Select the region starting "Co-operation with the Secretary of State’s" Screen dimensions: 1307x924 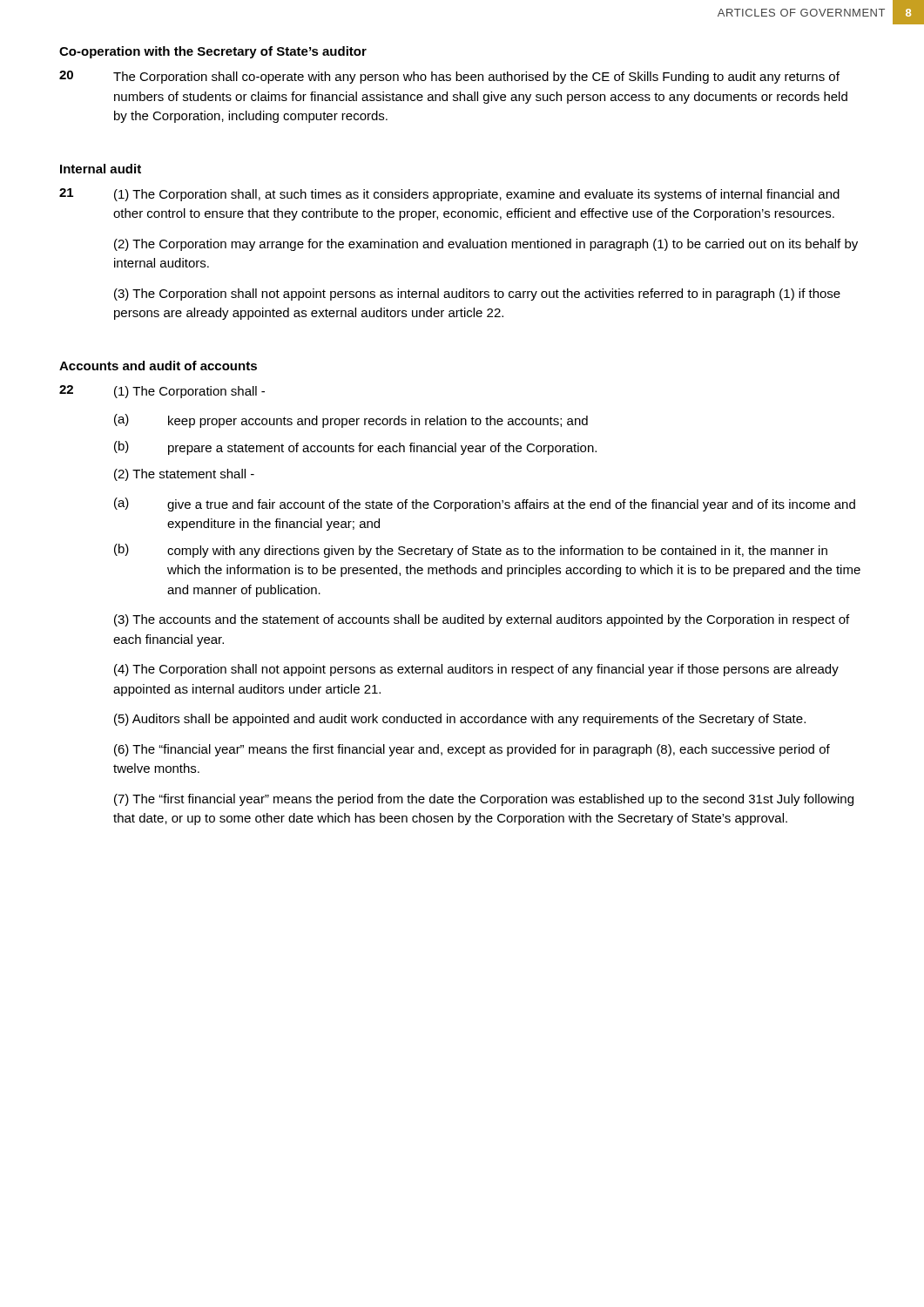(x=213, y=51)
